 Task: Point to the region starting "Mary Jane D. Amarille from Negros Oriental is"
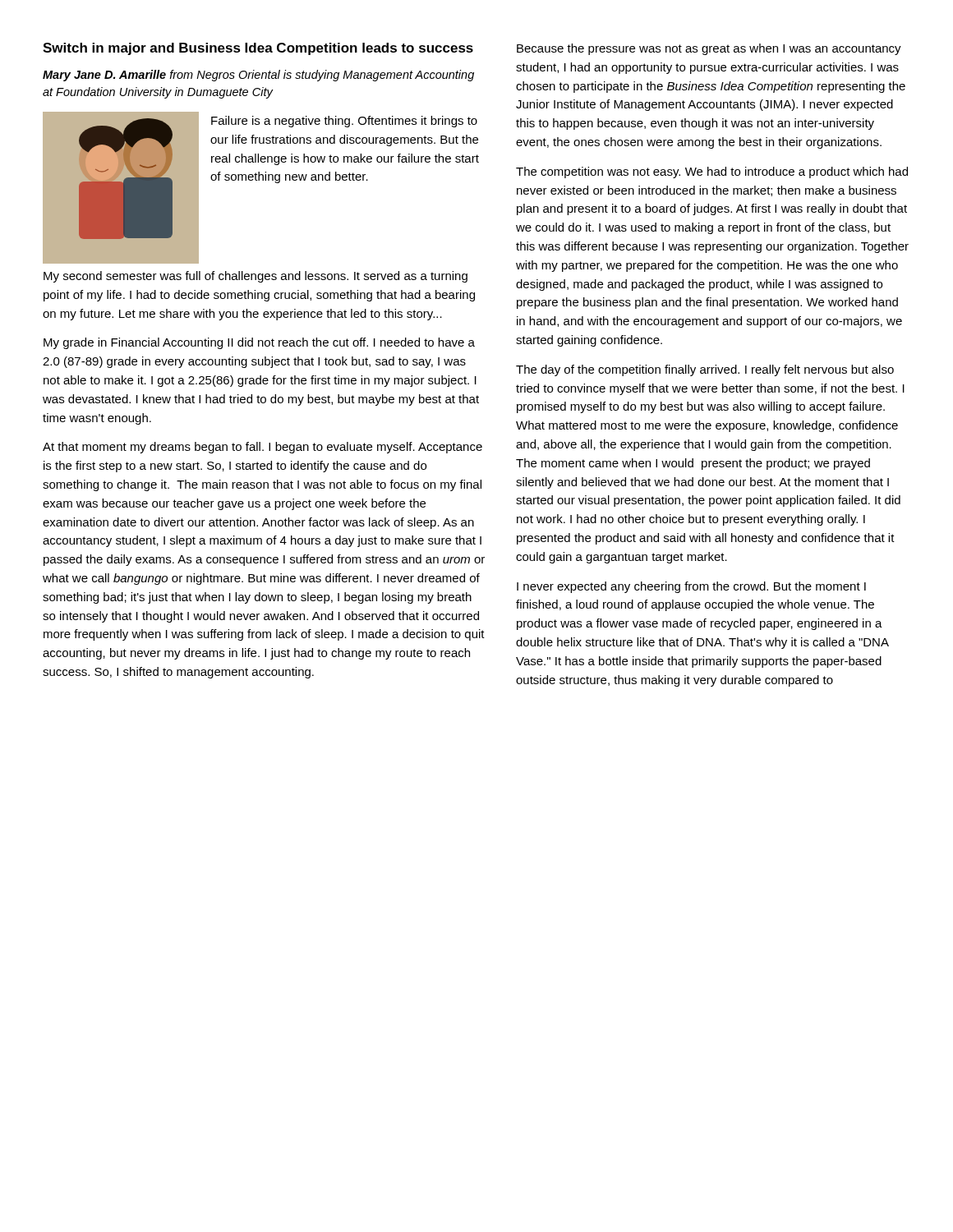click(x=258, y=83)
